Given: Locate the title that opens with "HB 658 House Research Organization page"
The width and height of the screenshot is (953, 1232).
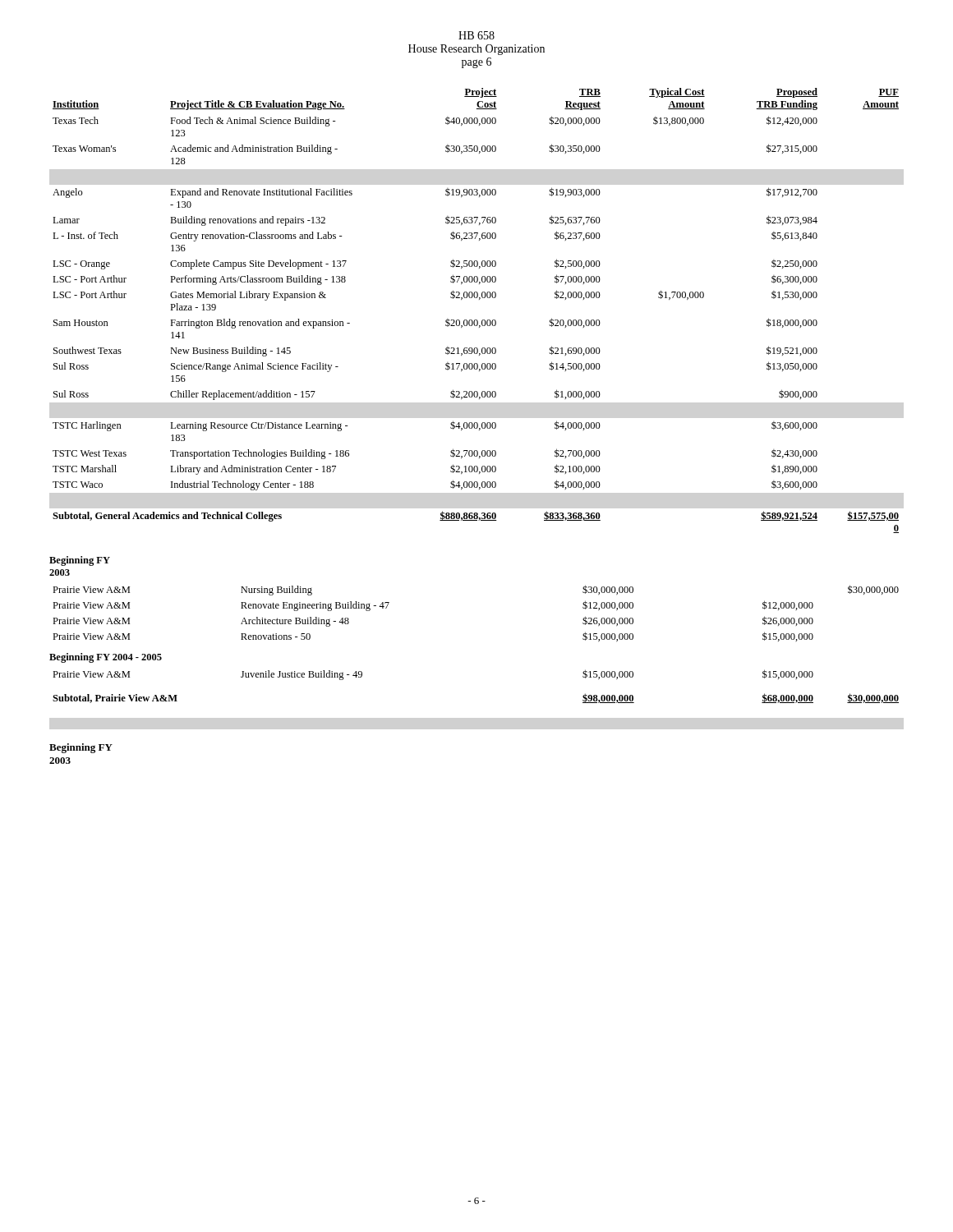Looking at the screenshot, I should [476, 49].
